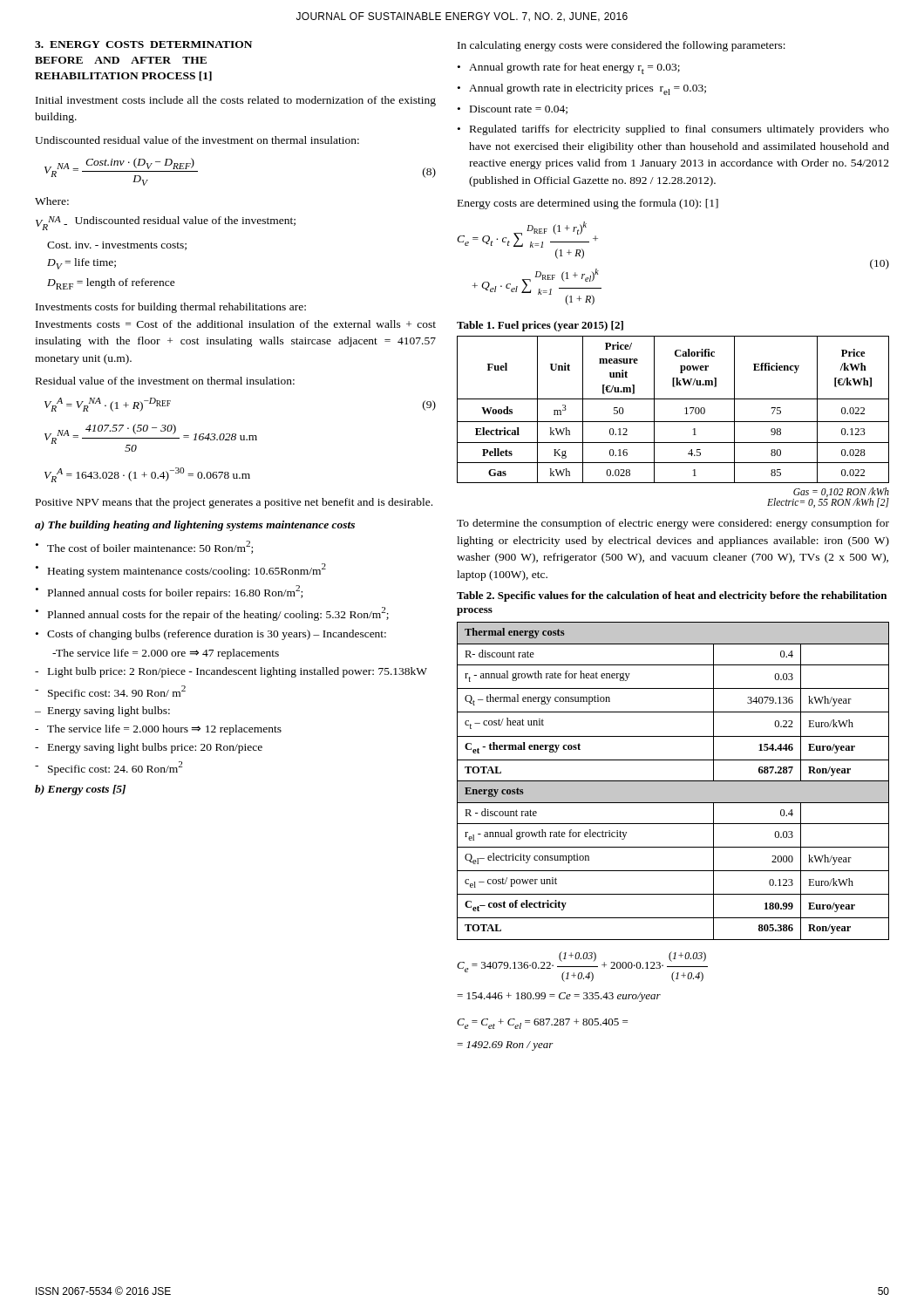This screenshot has width=924, height=1308.
Task: Find the table that mentions "Energy costs"
Action: click(673, 781)
